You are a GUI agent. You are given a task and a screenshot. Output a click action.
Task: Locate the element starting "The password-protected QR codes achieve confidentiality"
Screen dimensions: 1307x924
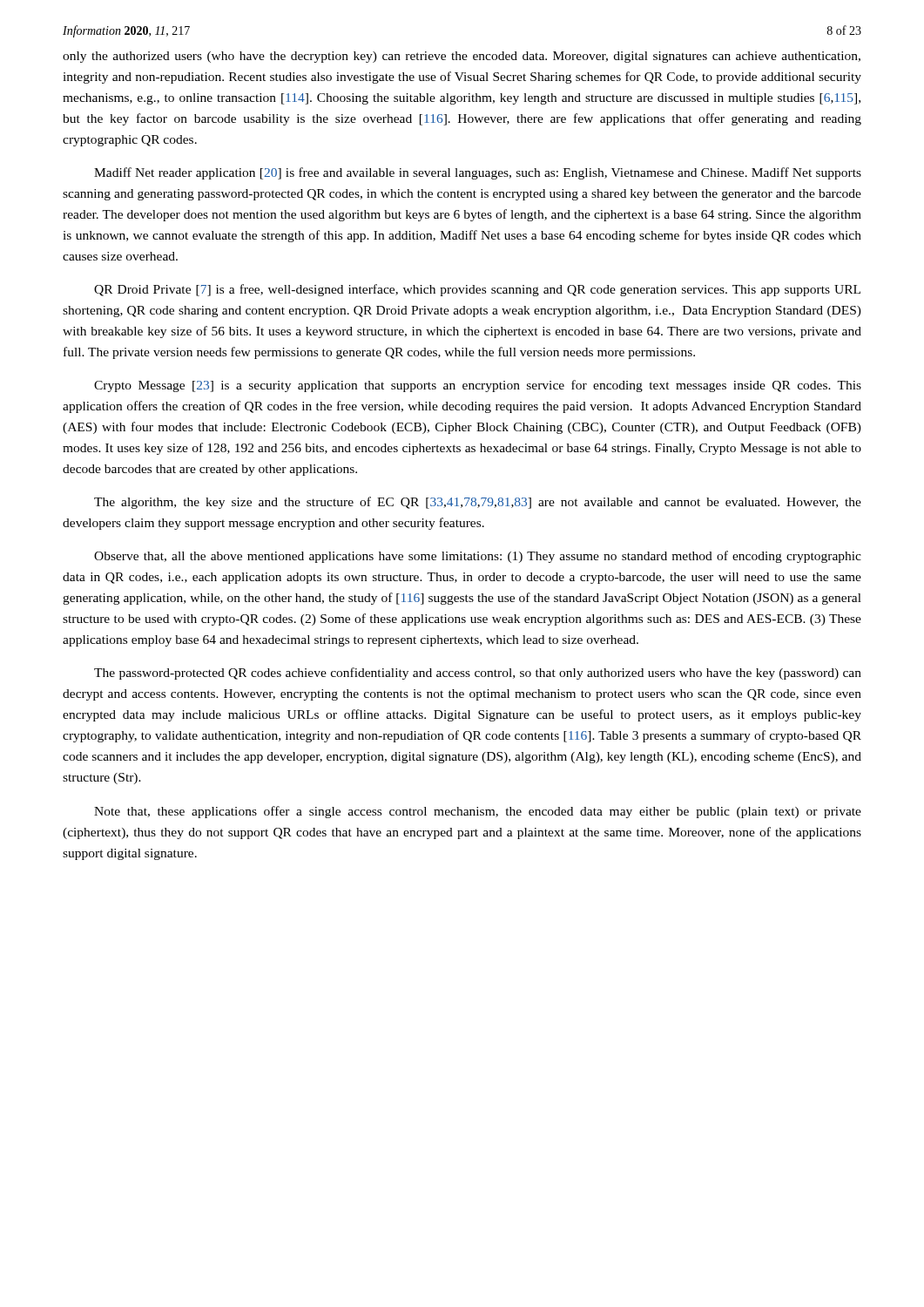pyautogui.click(x=462, y=725)
